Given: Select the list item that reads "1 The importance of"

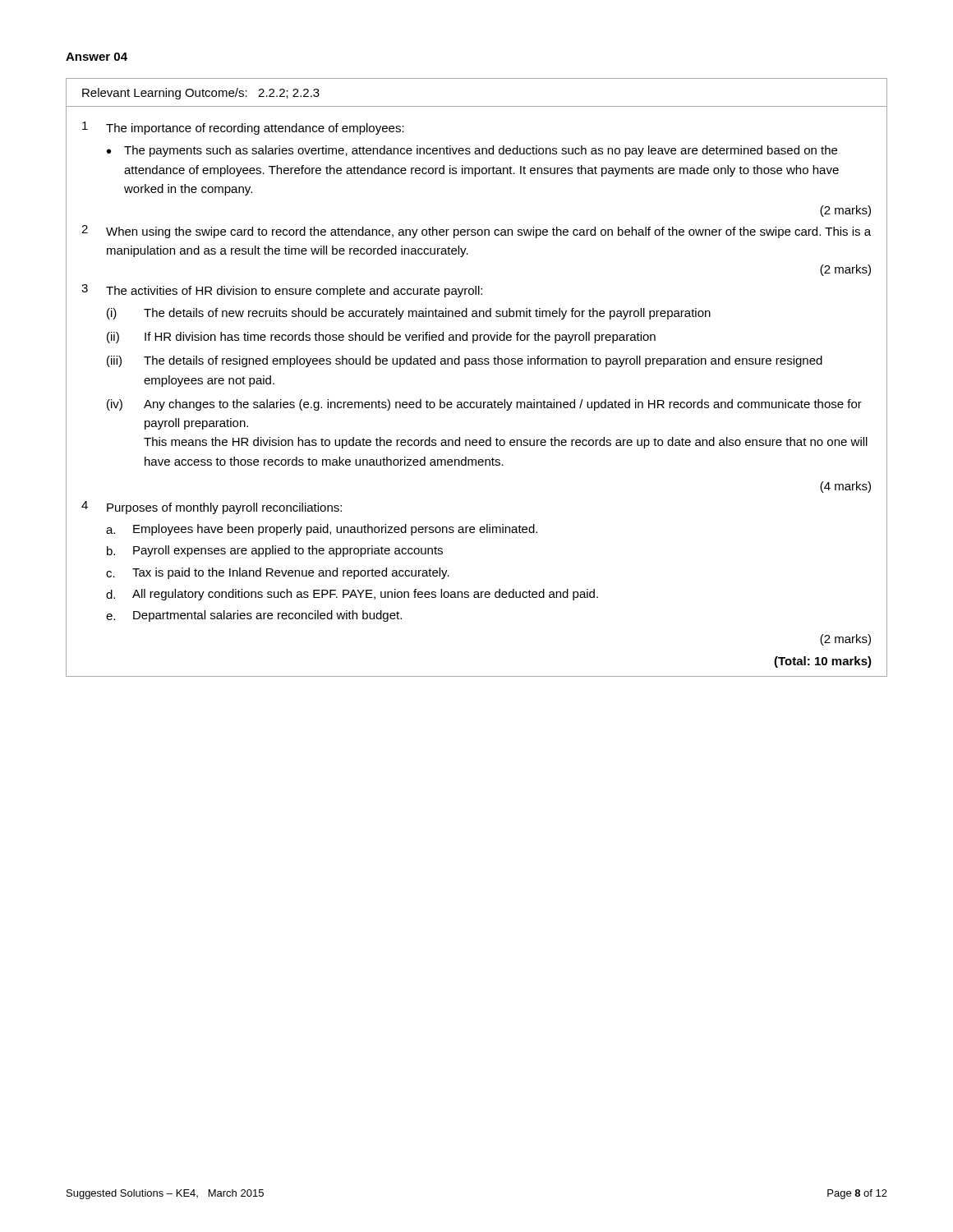Looking at the screenshot, I should pyautogui.click(x=476, y=160).
